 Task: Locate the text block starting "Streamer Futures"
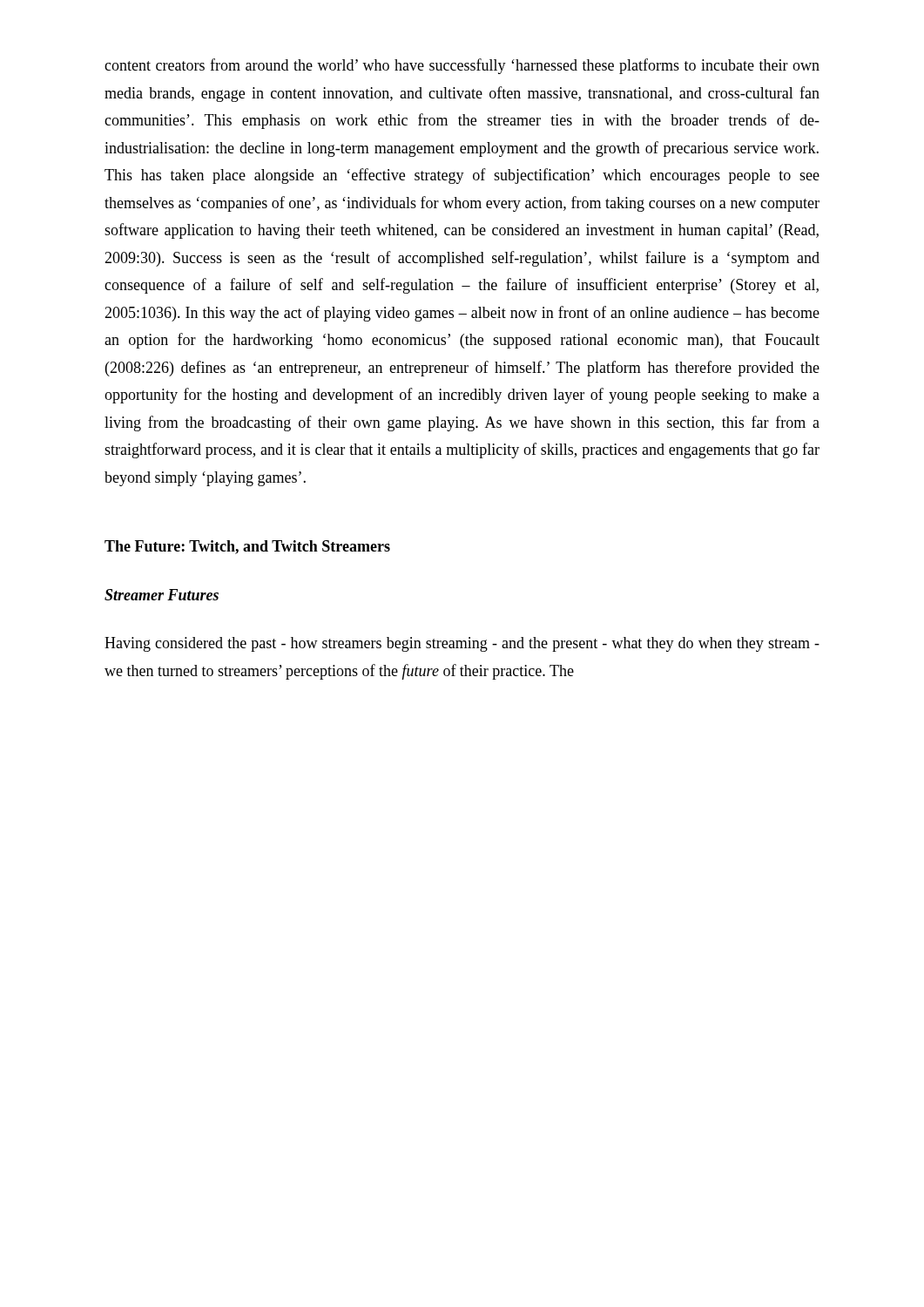click(x=162, y=595)
